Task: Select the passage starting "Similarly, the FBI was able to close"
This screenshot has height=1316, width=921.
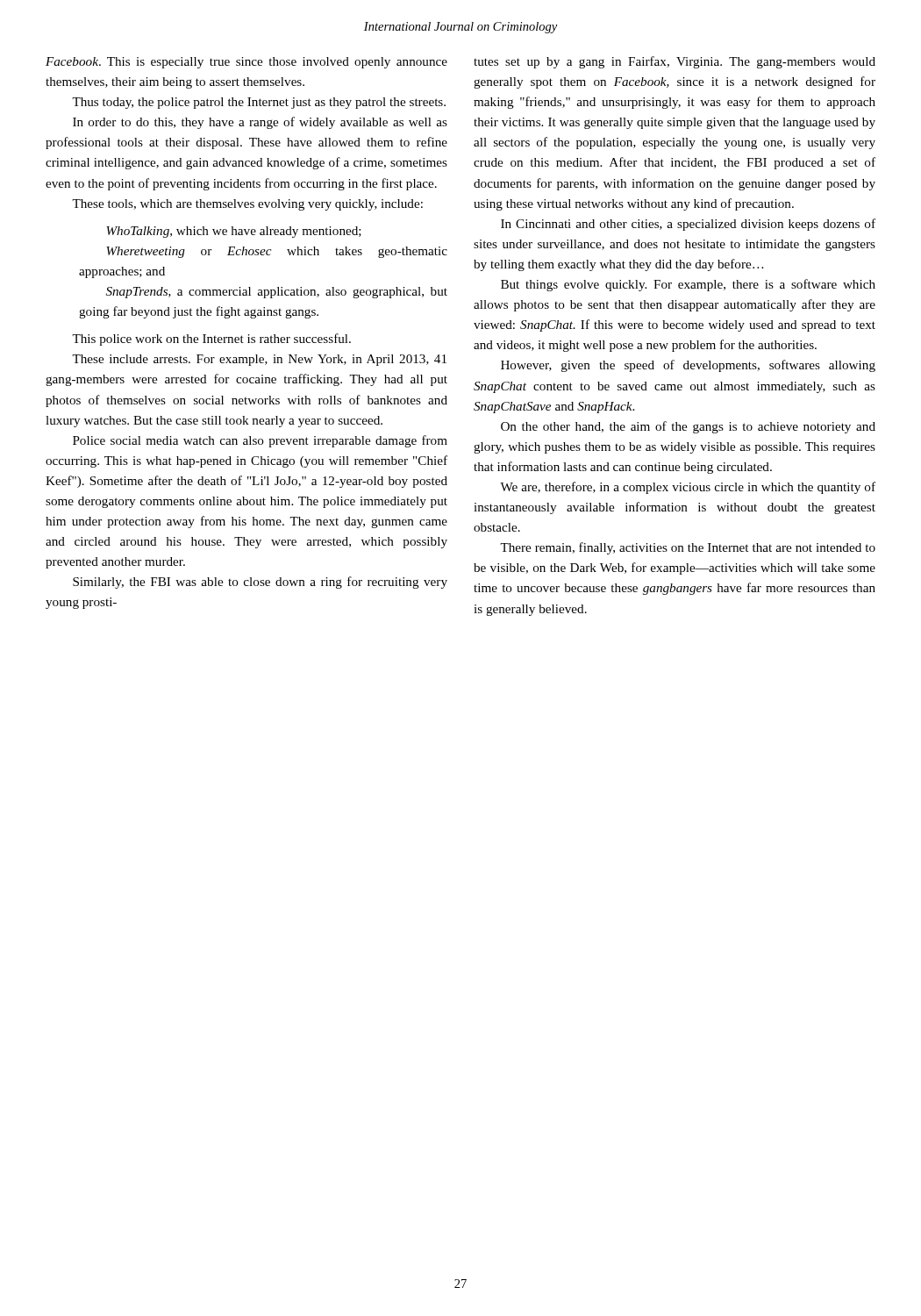Action: [x=246, y=592]
